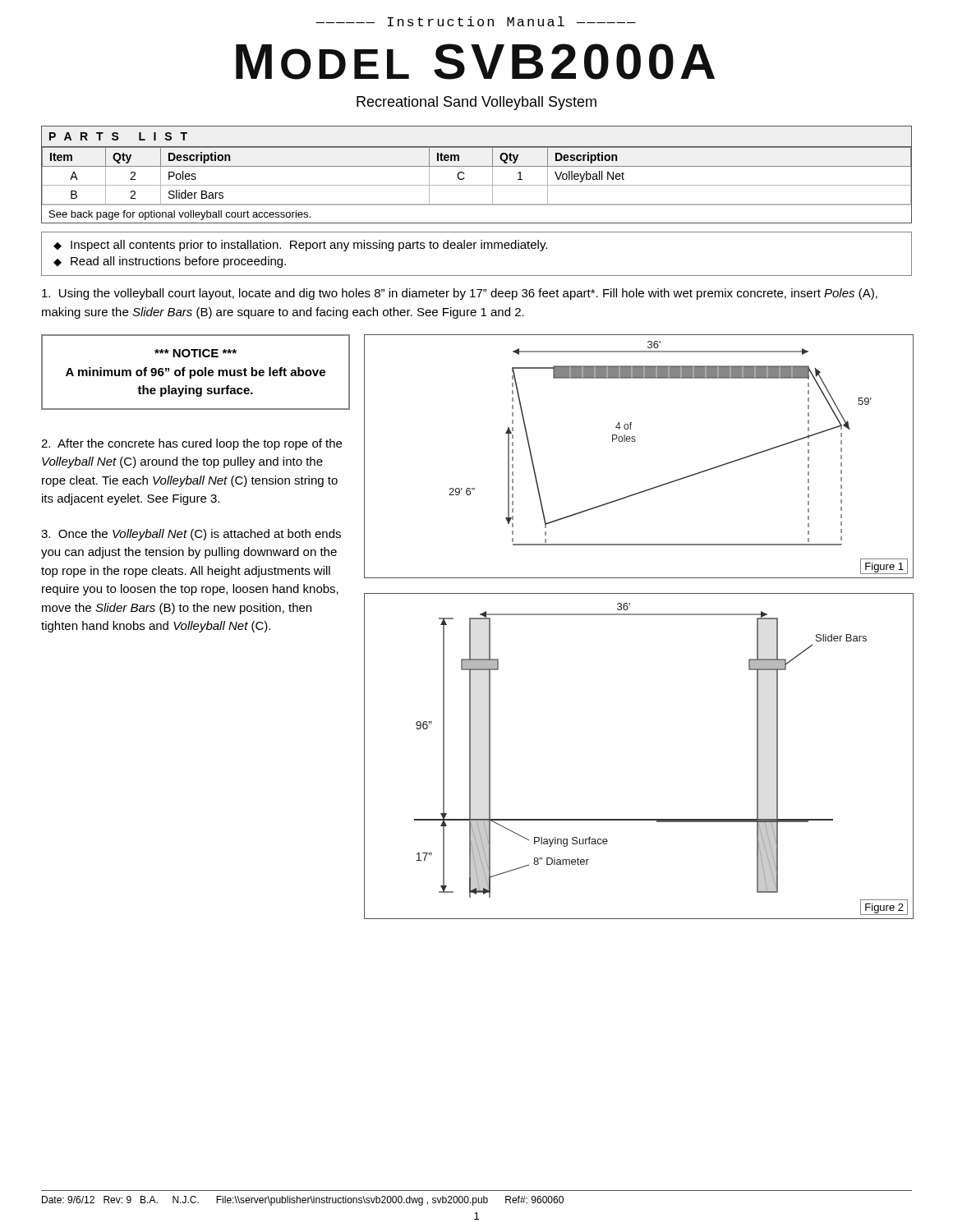Click on the passage starting "Using the volleyball"

coord(460,302)
